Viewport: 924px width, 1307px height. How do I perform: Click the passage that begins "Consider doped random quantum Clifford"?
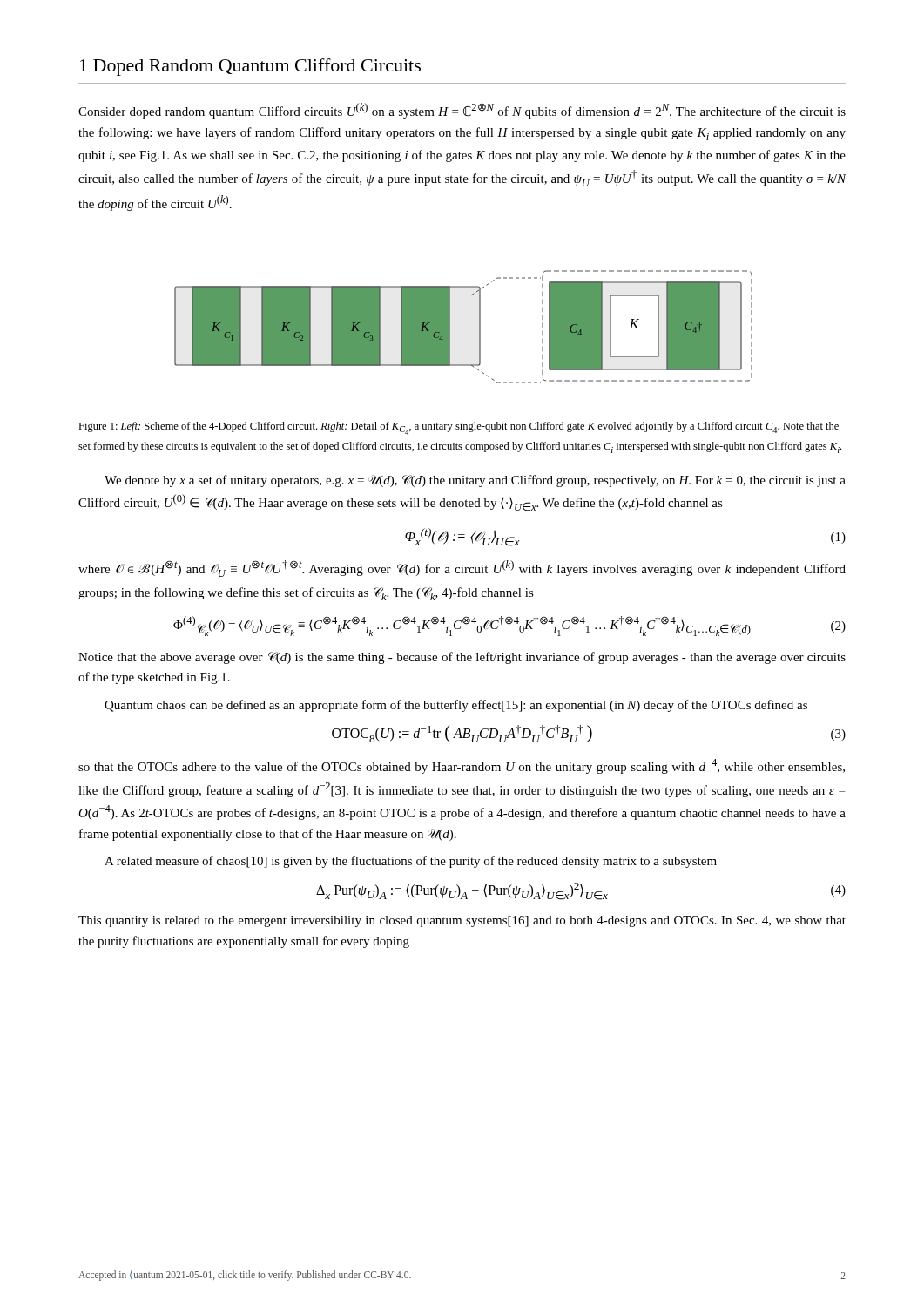[x=462, y=157]
